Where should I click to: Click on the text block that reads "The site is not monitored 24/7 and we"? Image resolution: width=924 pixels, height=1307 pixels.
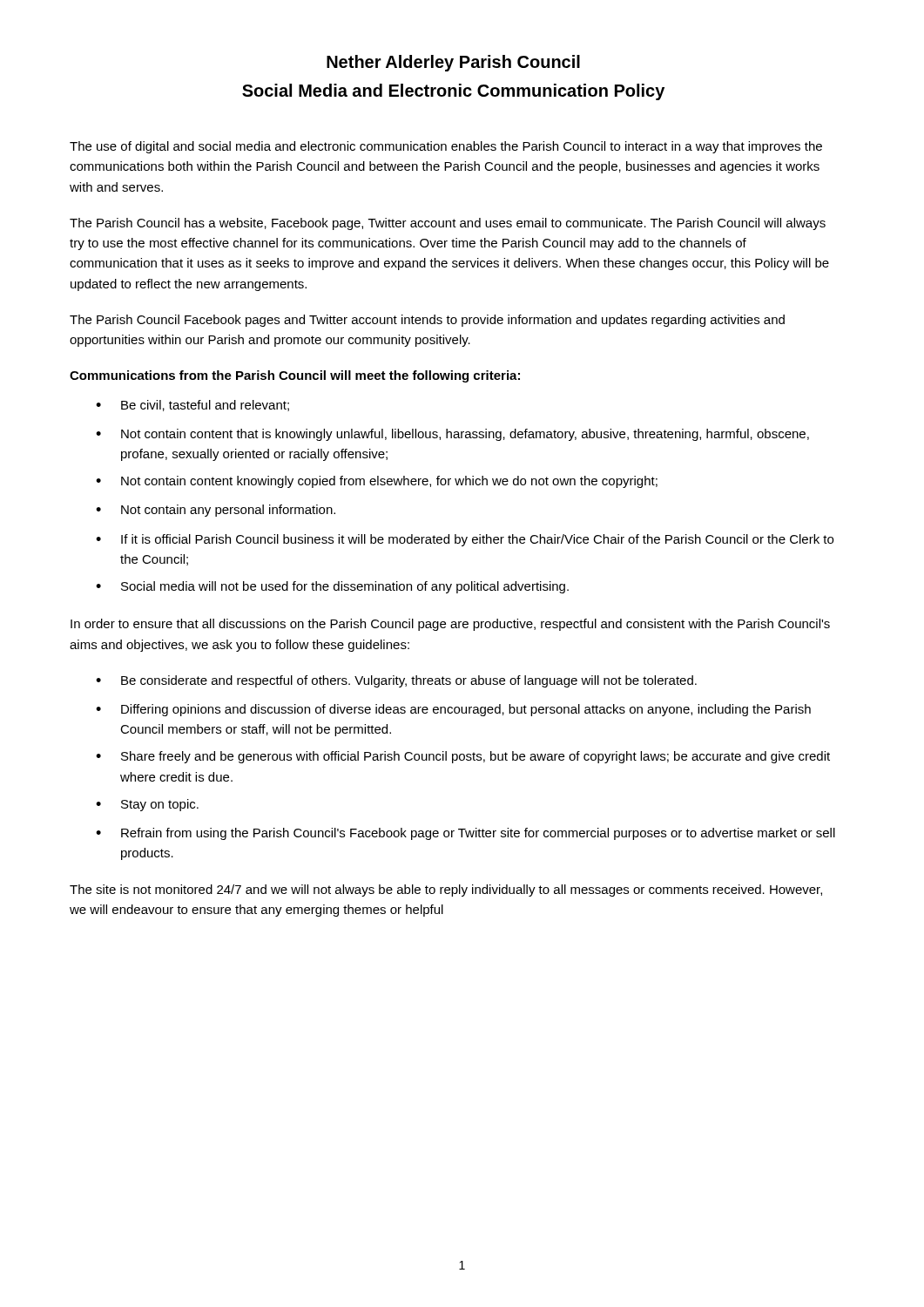447,899
